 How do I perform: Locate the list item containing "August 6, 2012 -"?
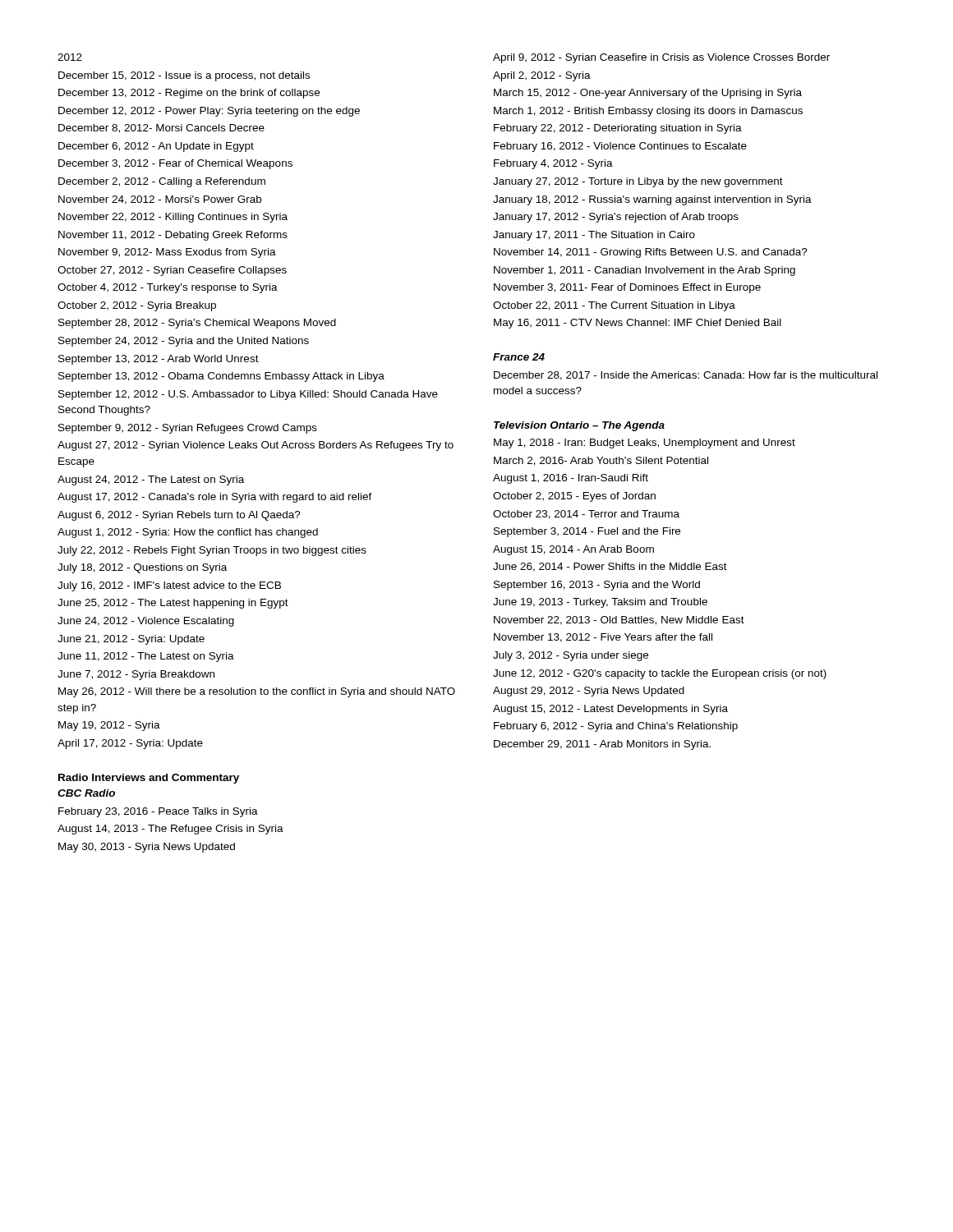click(179, 514)
